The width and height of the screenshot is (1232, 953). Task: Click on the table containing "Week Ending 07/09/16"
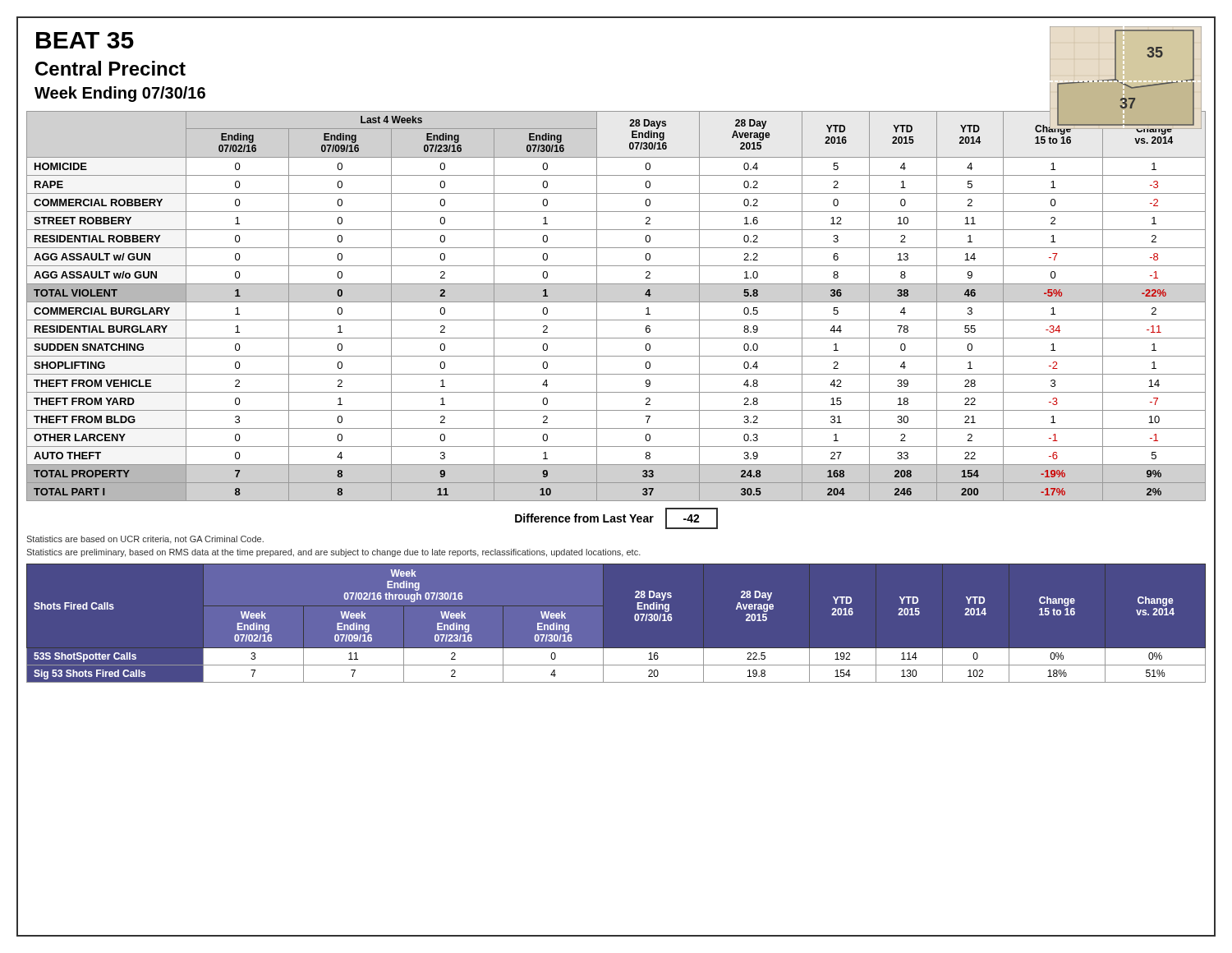pyautogui.click(x=616, y=623)
